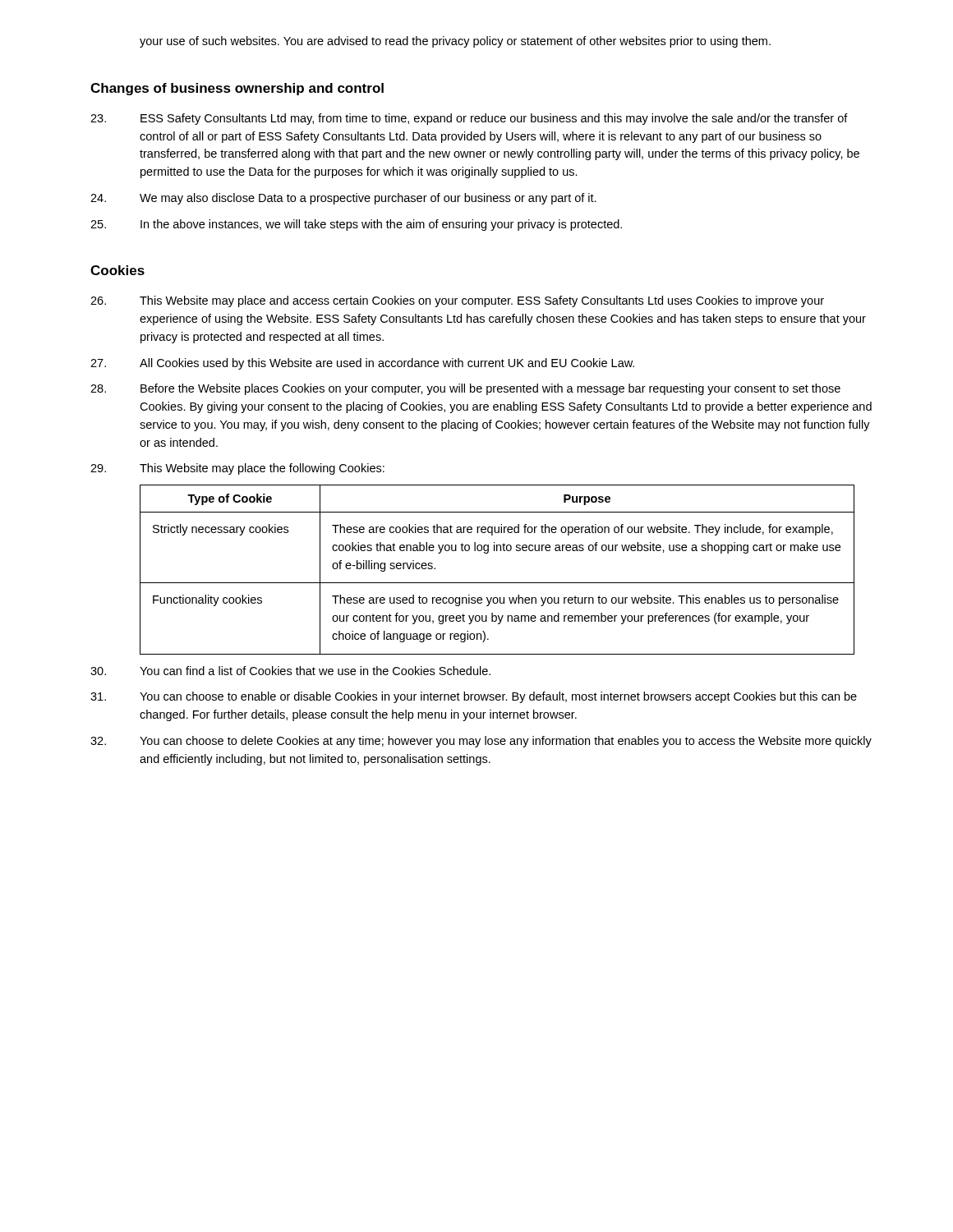Locate the block starting "25. In the above instances, we"

tap(485, 225)
